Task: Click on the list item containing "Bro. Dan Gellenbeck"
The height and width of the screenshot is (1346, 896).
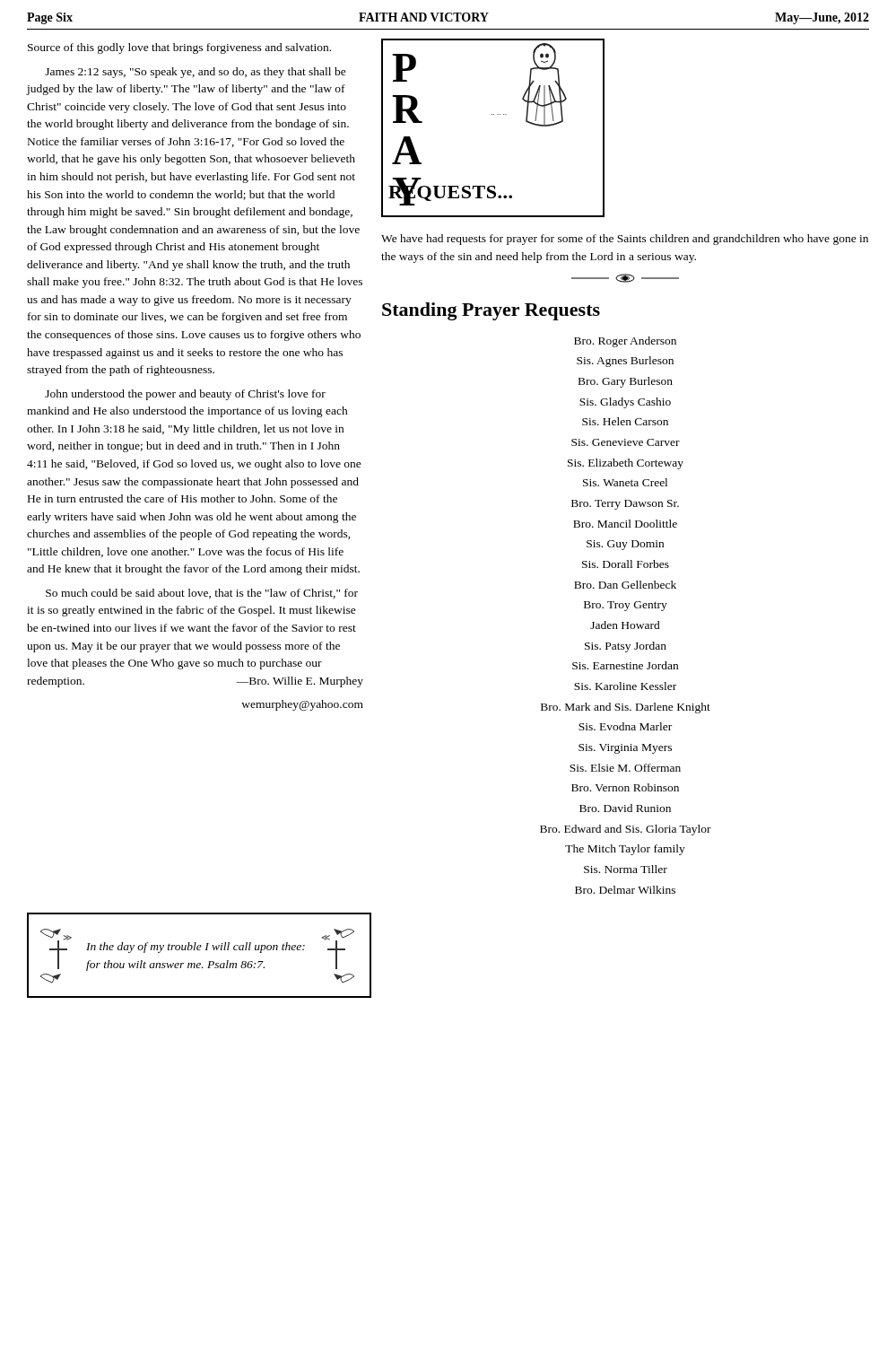Action: (x=625, y=584)
